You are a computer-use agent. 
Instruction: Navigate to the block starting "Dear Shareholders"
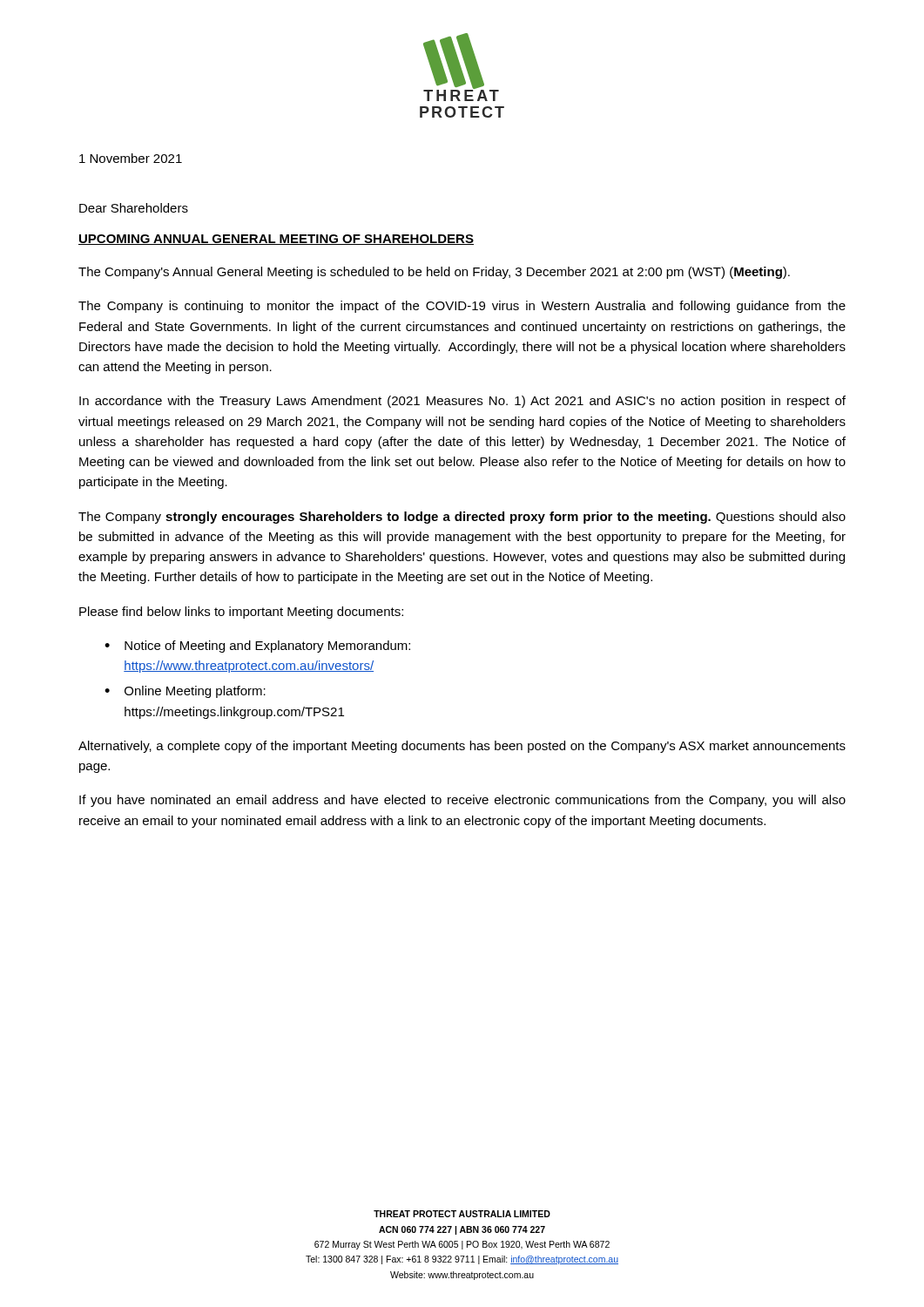pos(133,208)
